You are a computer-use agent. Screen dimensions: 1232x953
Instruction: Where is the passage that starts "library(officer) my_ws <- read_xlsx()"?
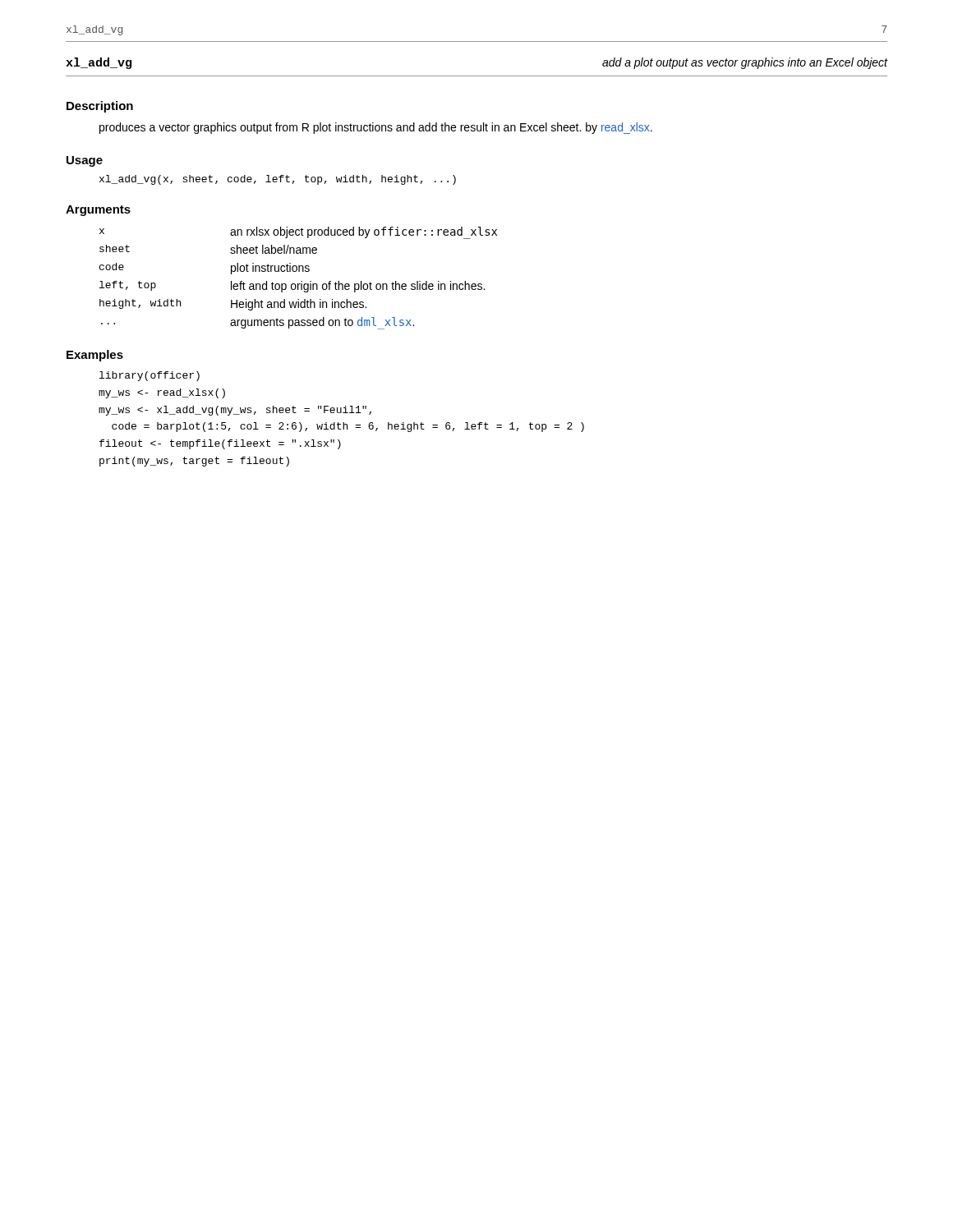[342, 418]
